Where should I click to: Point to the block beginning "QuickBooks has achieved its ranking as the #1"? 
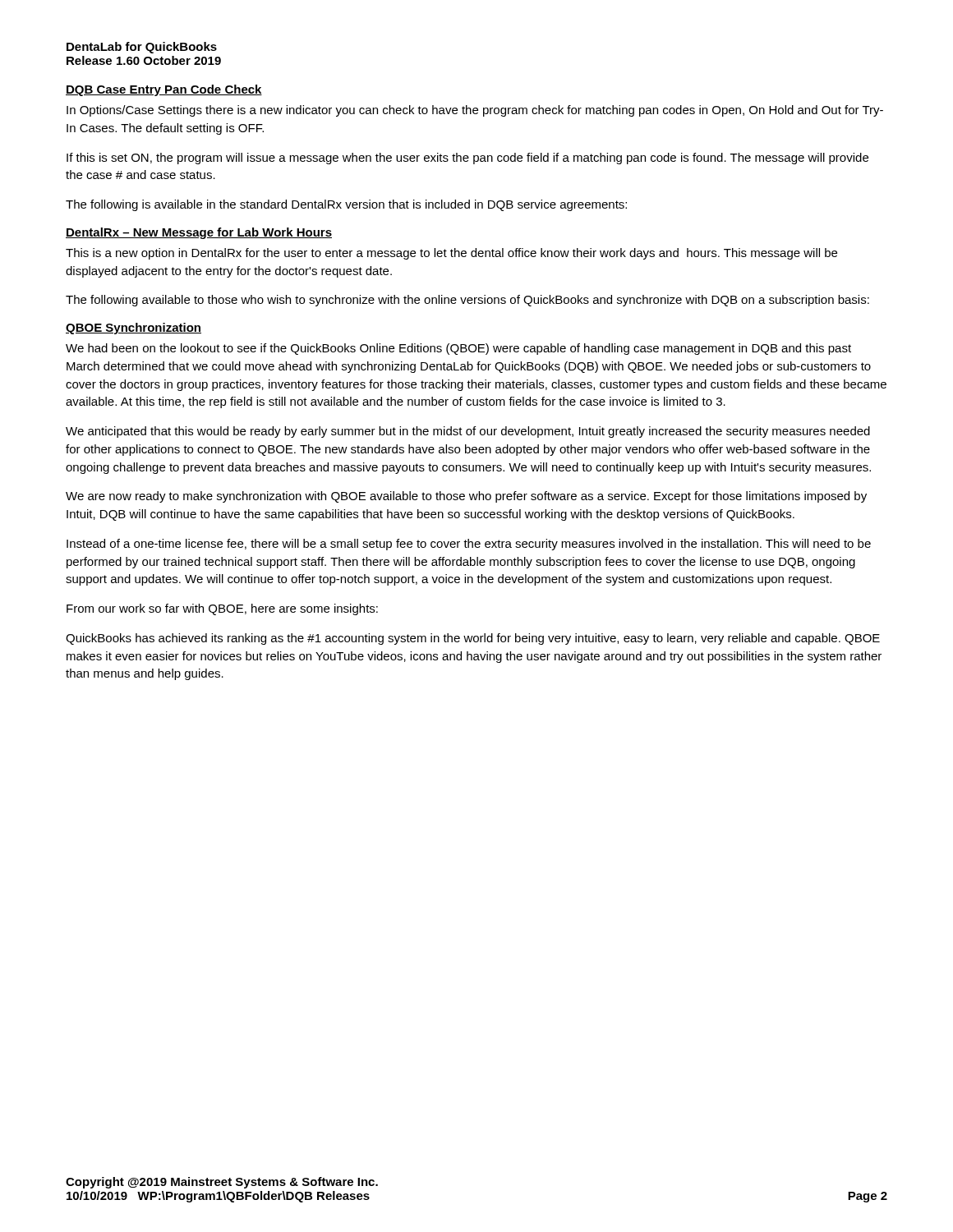pos(474,655)
